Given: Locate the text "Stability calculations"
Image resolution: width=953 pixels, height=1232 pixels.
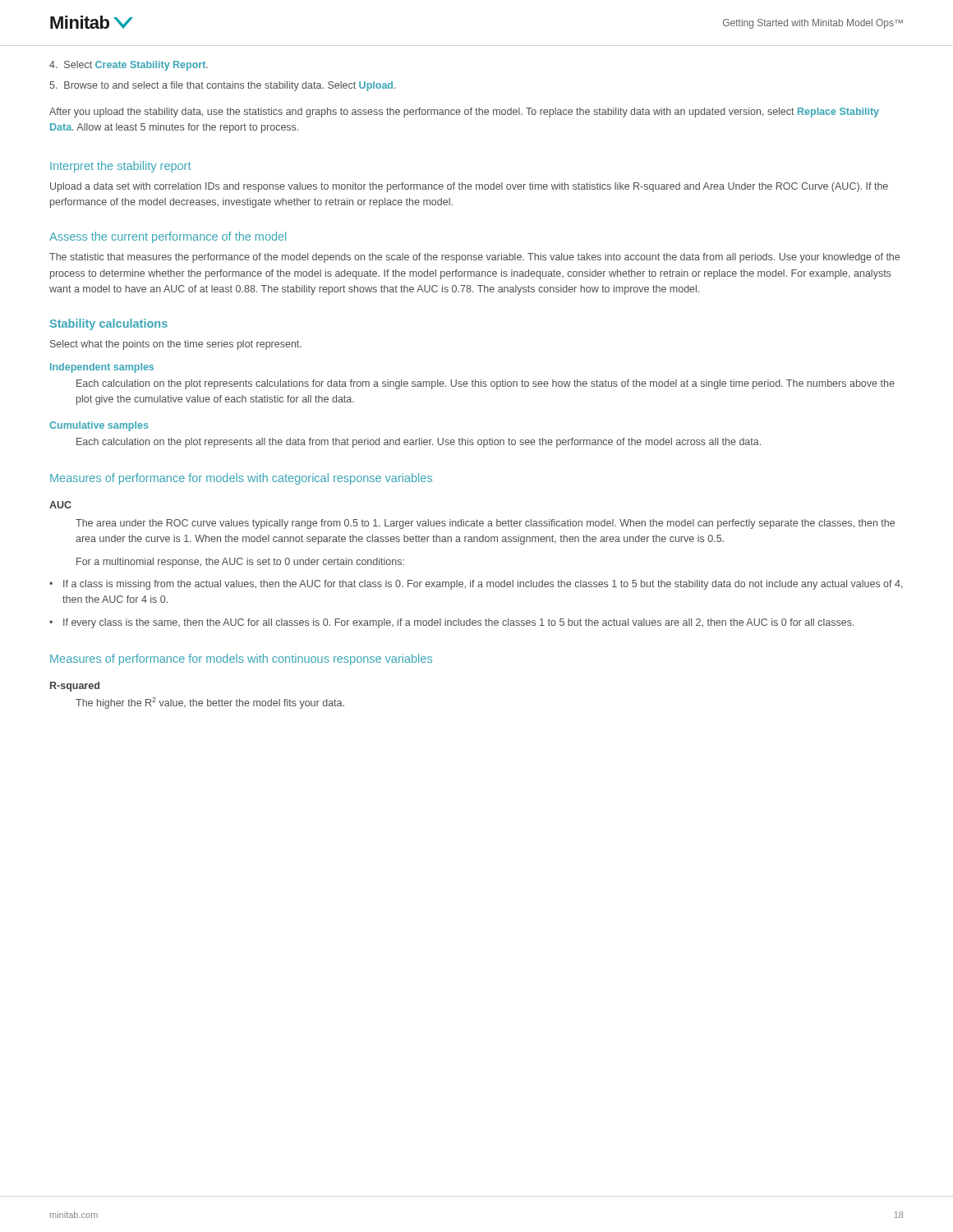Looking at the screenshot, I should [x=109, y=324].
